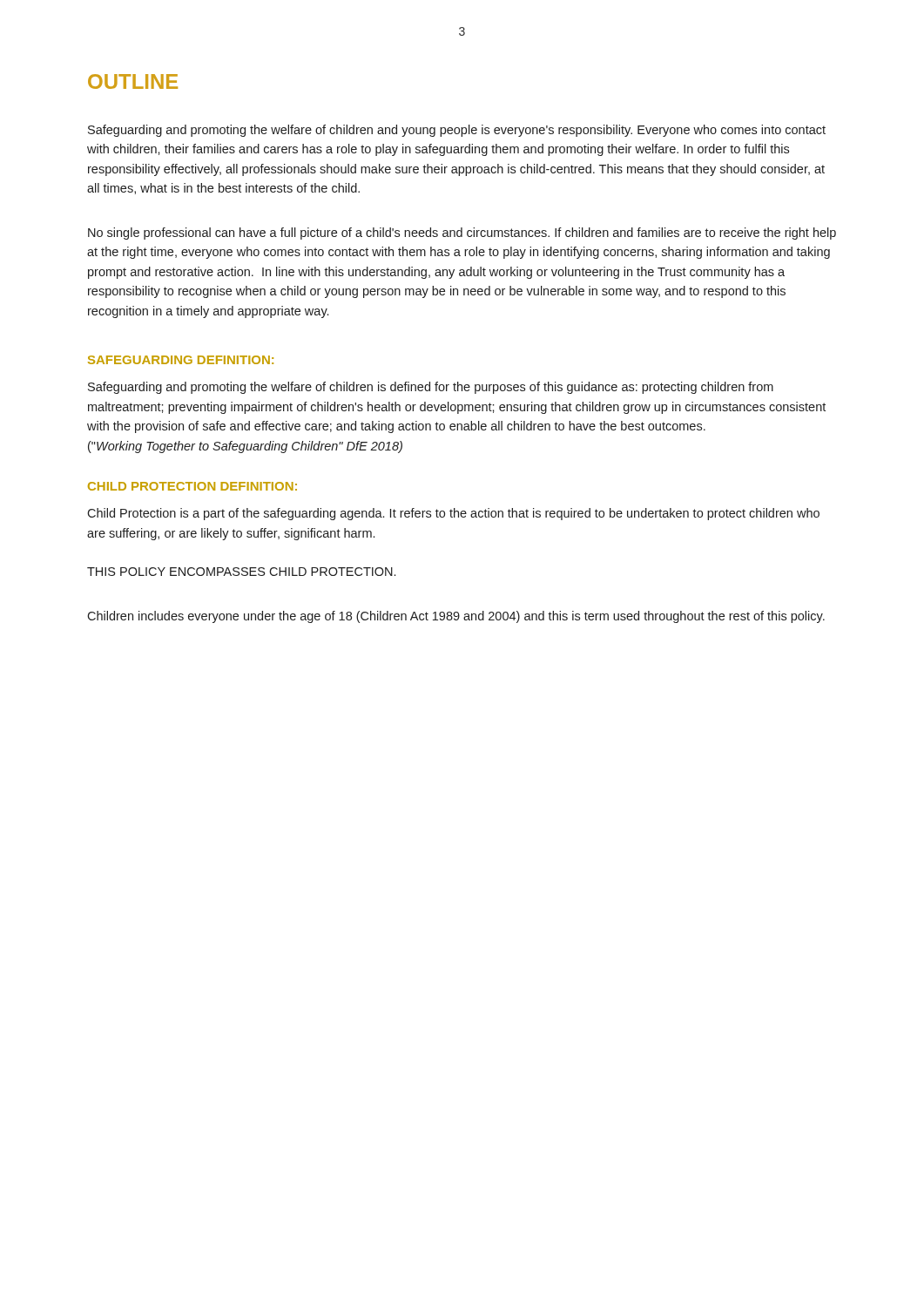924x1307 pixels.
Task: Click the passage that begins "Children includes everyone under the age"
Action: pyautogui.click(x=456, y=616)
